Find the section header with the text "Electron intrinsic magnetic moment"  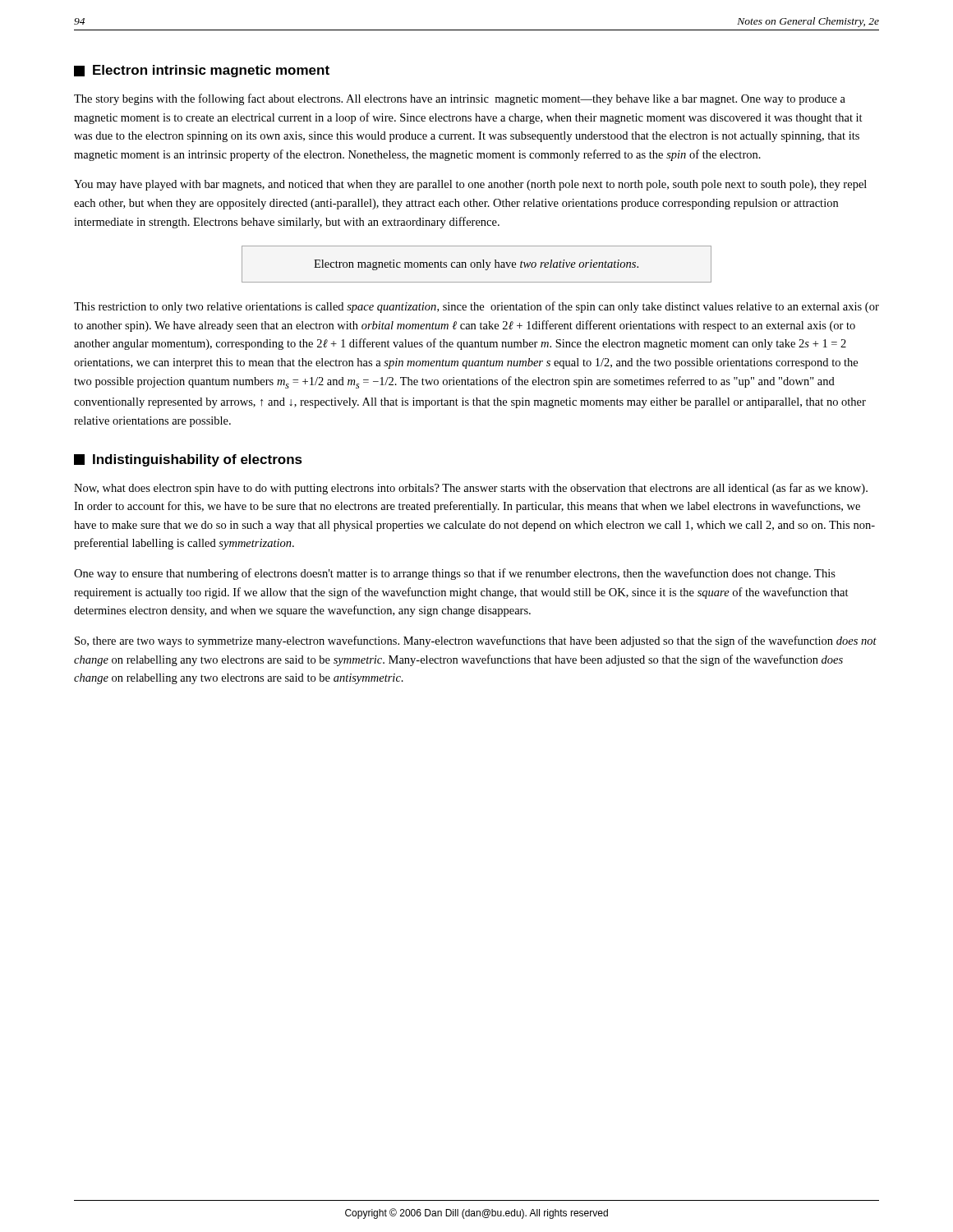(202, 71)
